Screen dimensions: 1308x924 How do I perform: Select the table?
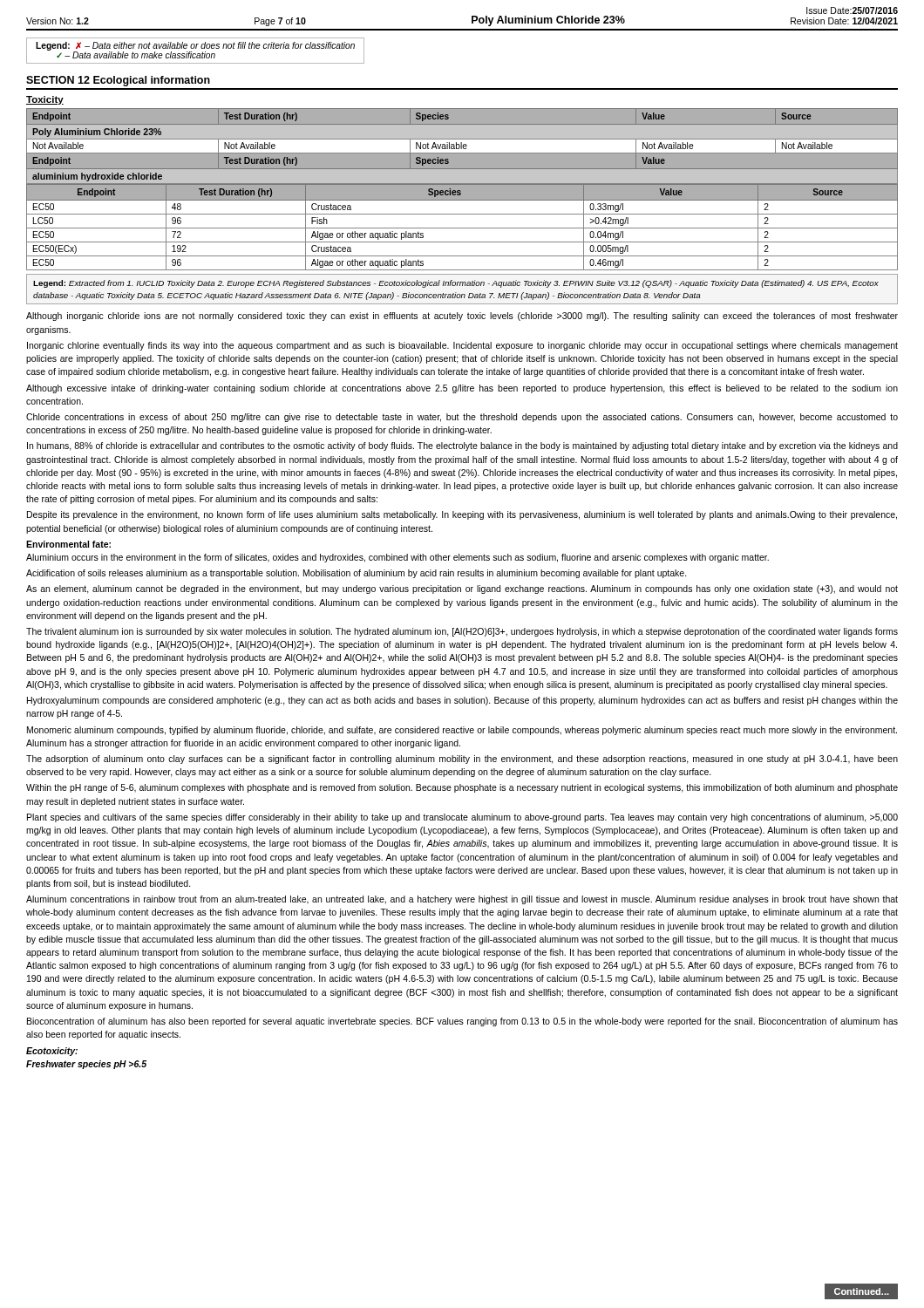pyautogui.click(x=462, y=189)
